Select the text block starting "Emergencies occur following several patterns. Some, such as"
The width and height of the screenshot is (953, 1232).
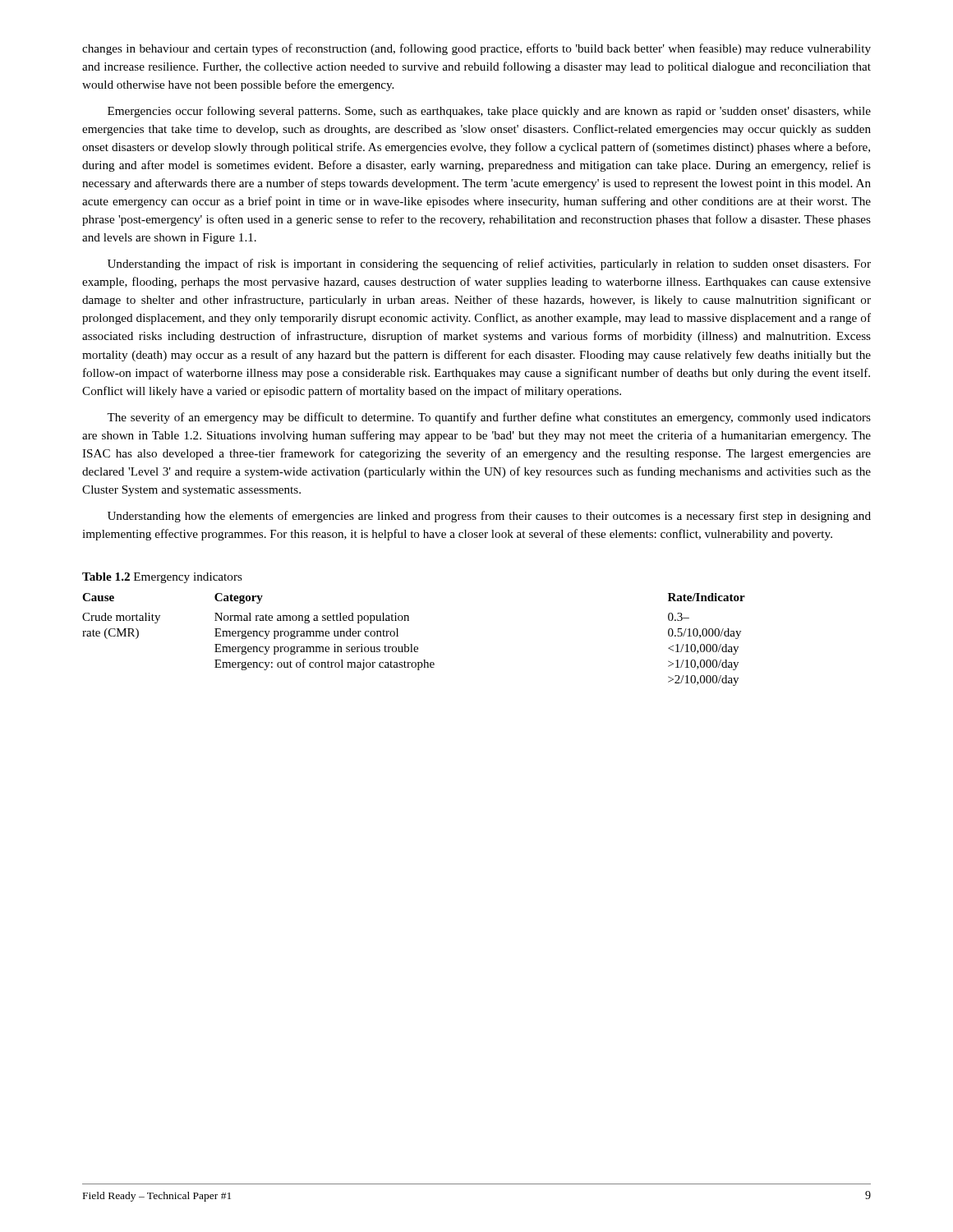(x=476, y=174)
